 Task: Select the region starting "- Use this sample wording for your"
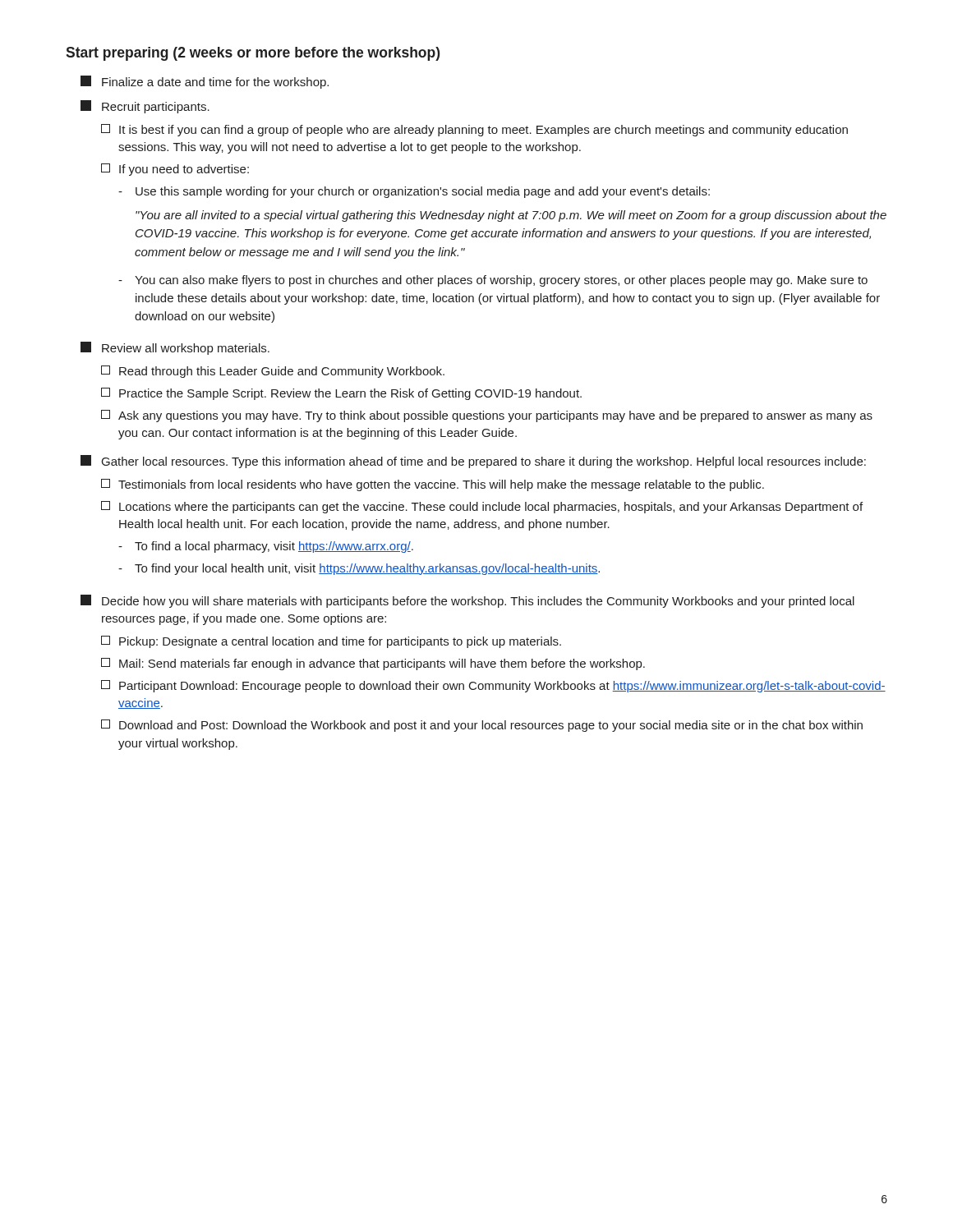pyautogui.click(x=503, y=225)
